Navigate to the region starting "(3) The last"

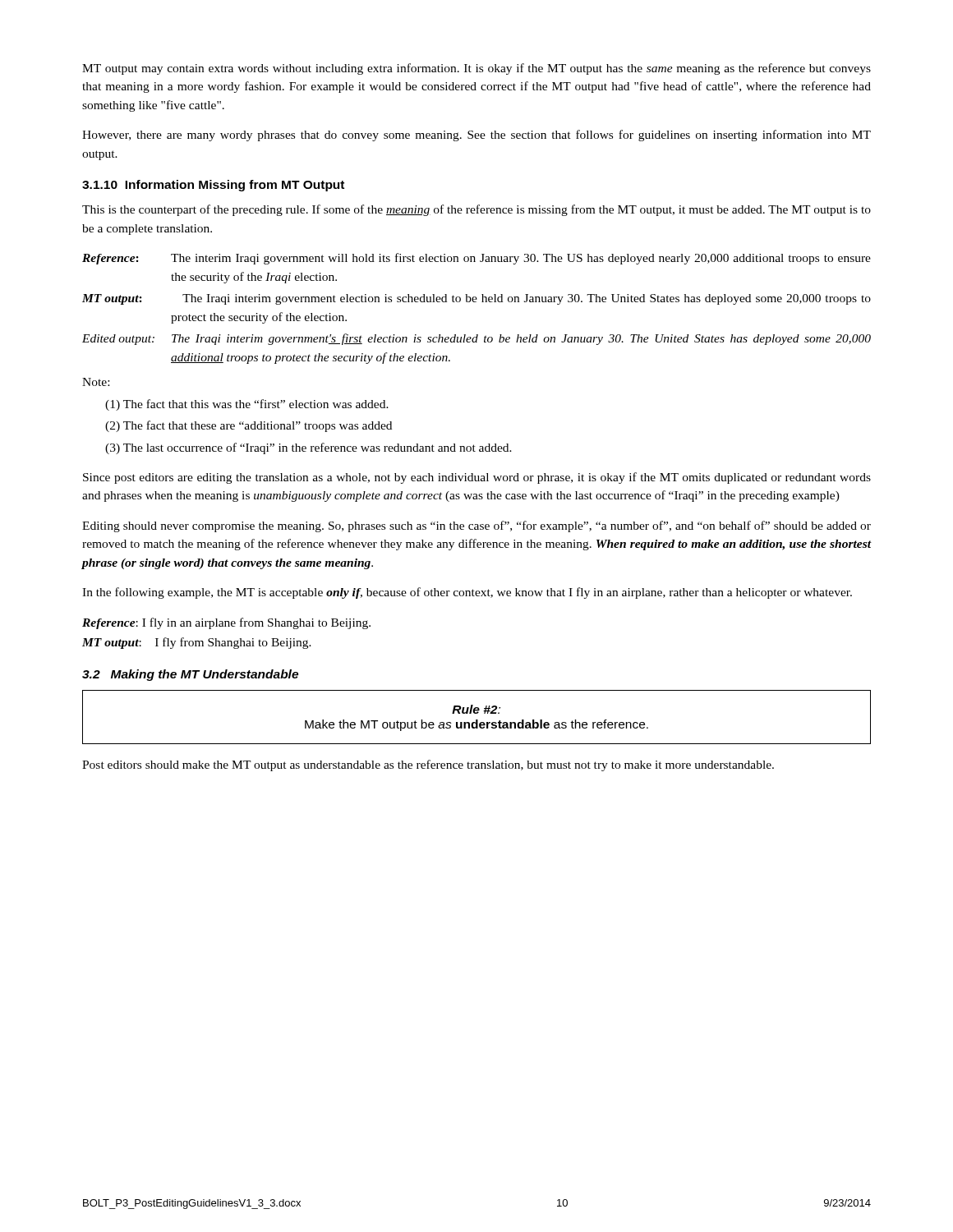point(297,447)
